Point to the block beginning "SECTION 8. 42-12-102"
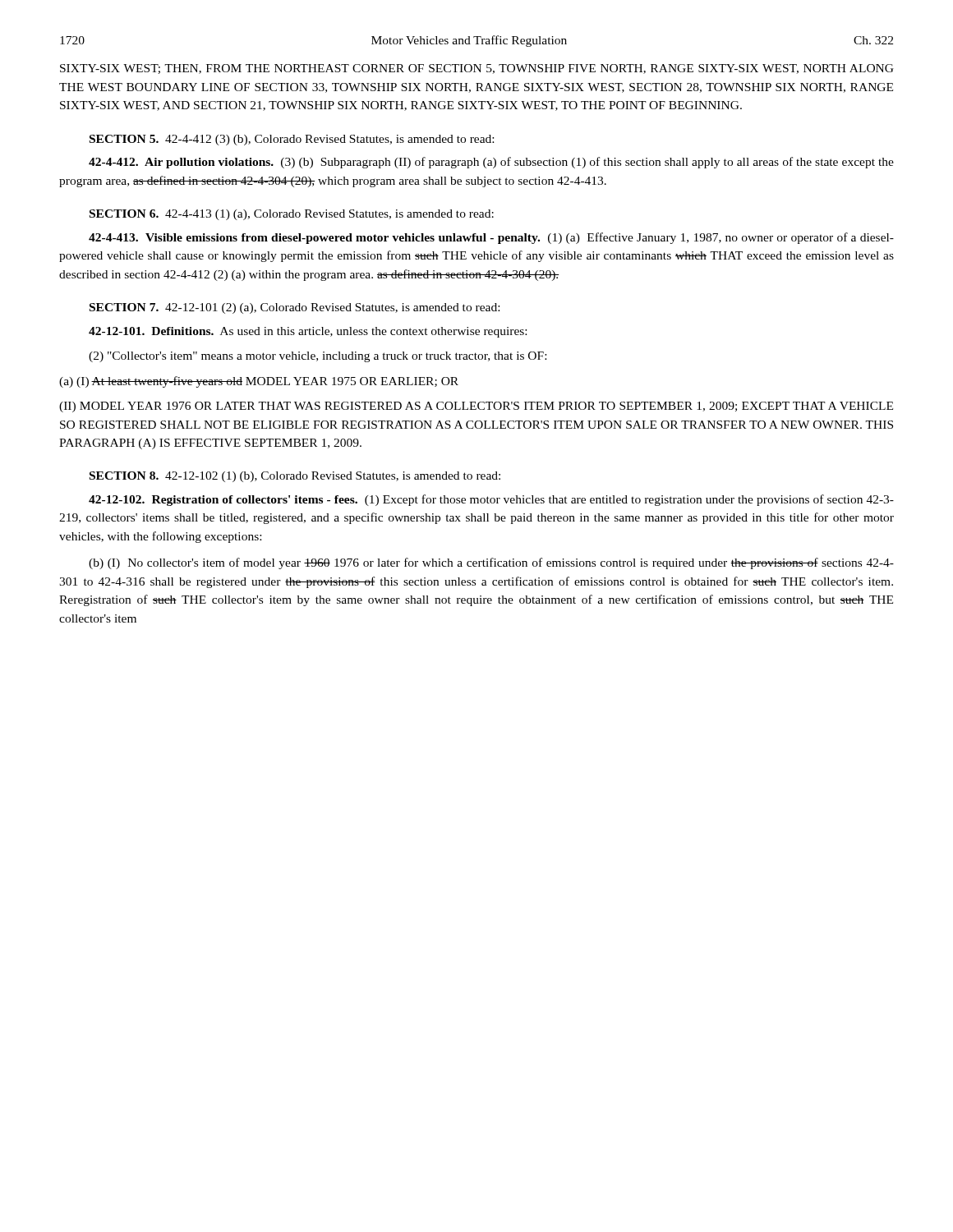953x1232 pixels. click(x=476, y=476)
